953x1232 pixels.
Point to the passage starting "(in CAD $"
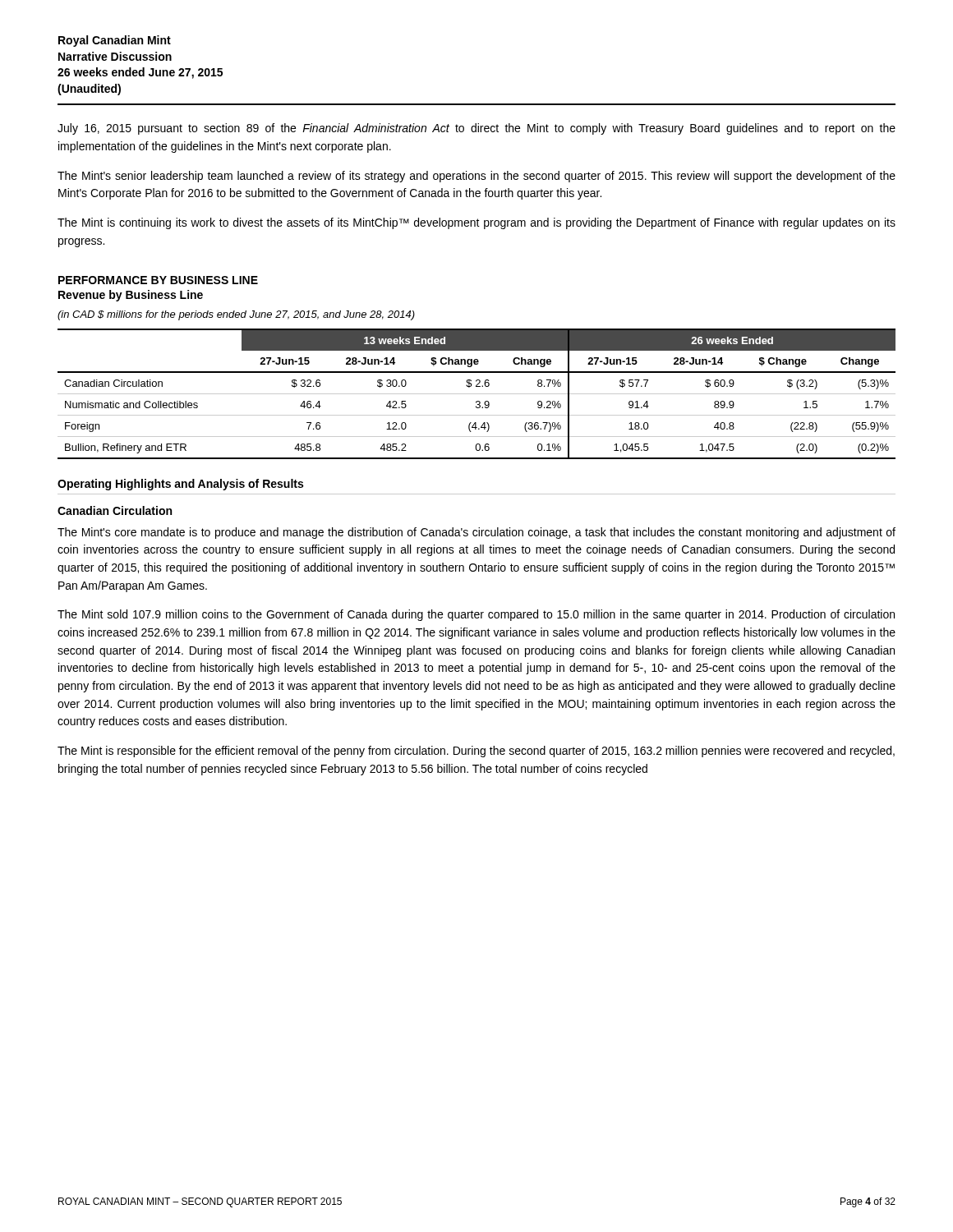tap(236, 314)
